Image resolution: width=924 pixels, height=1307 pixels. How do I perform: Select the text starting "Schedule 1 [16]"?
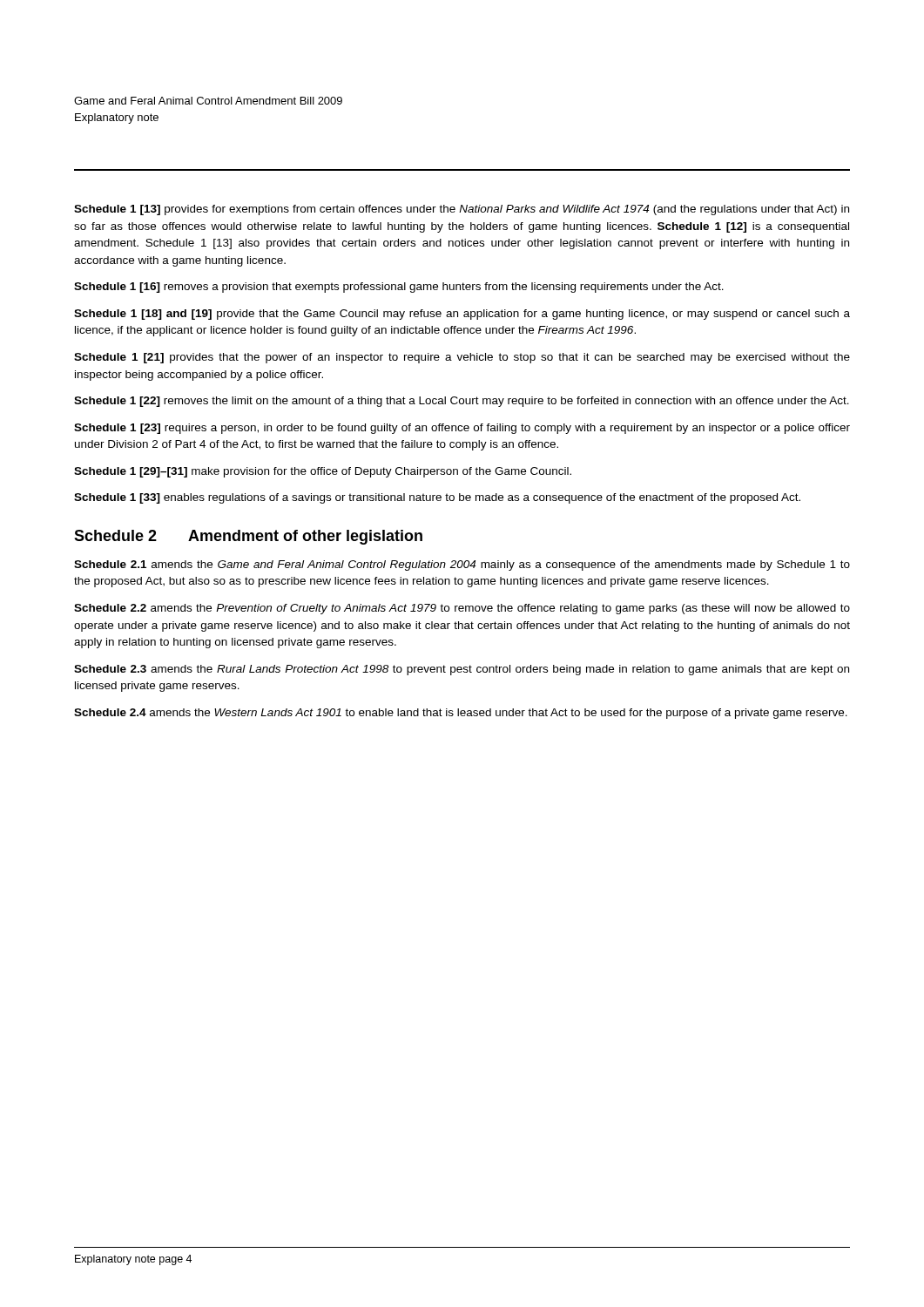click(399, 286)
